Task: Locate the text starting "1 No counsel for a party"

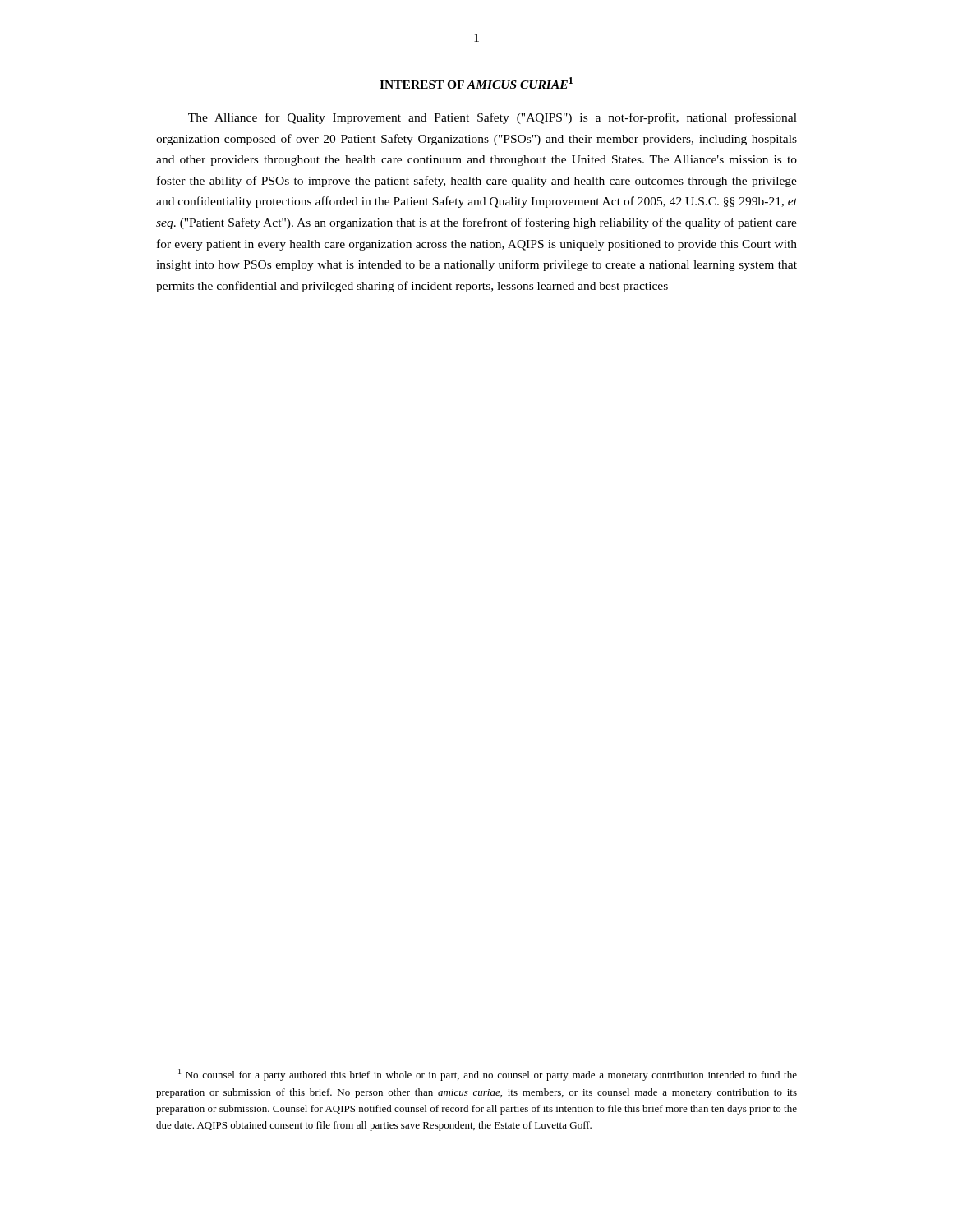Action: click(x=476, y=1100)
